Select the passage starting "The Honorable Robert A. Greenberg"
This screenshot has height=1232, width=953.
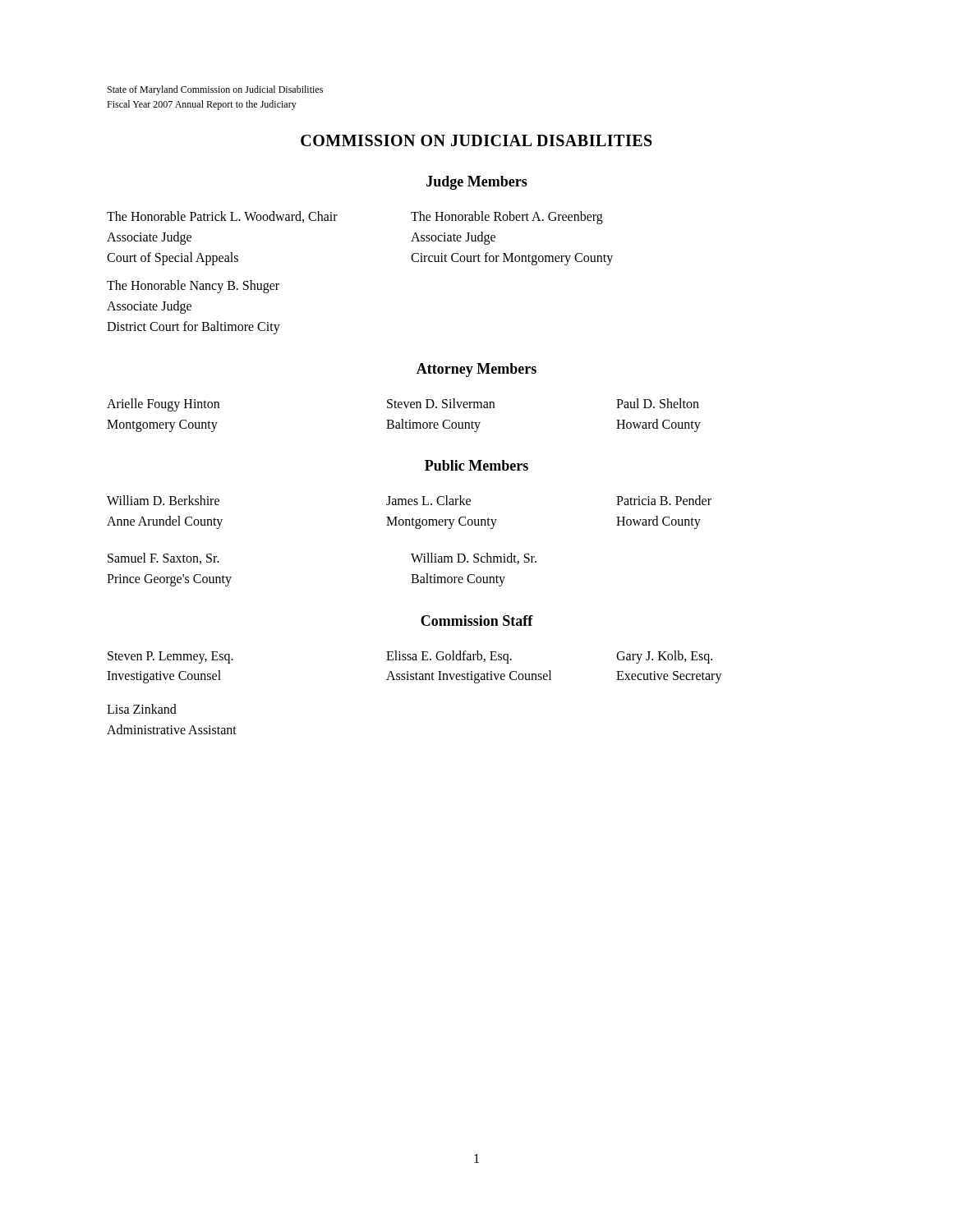coord(507,218)
